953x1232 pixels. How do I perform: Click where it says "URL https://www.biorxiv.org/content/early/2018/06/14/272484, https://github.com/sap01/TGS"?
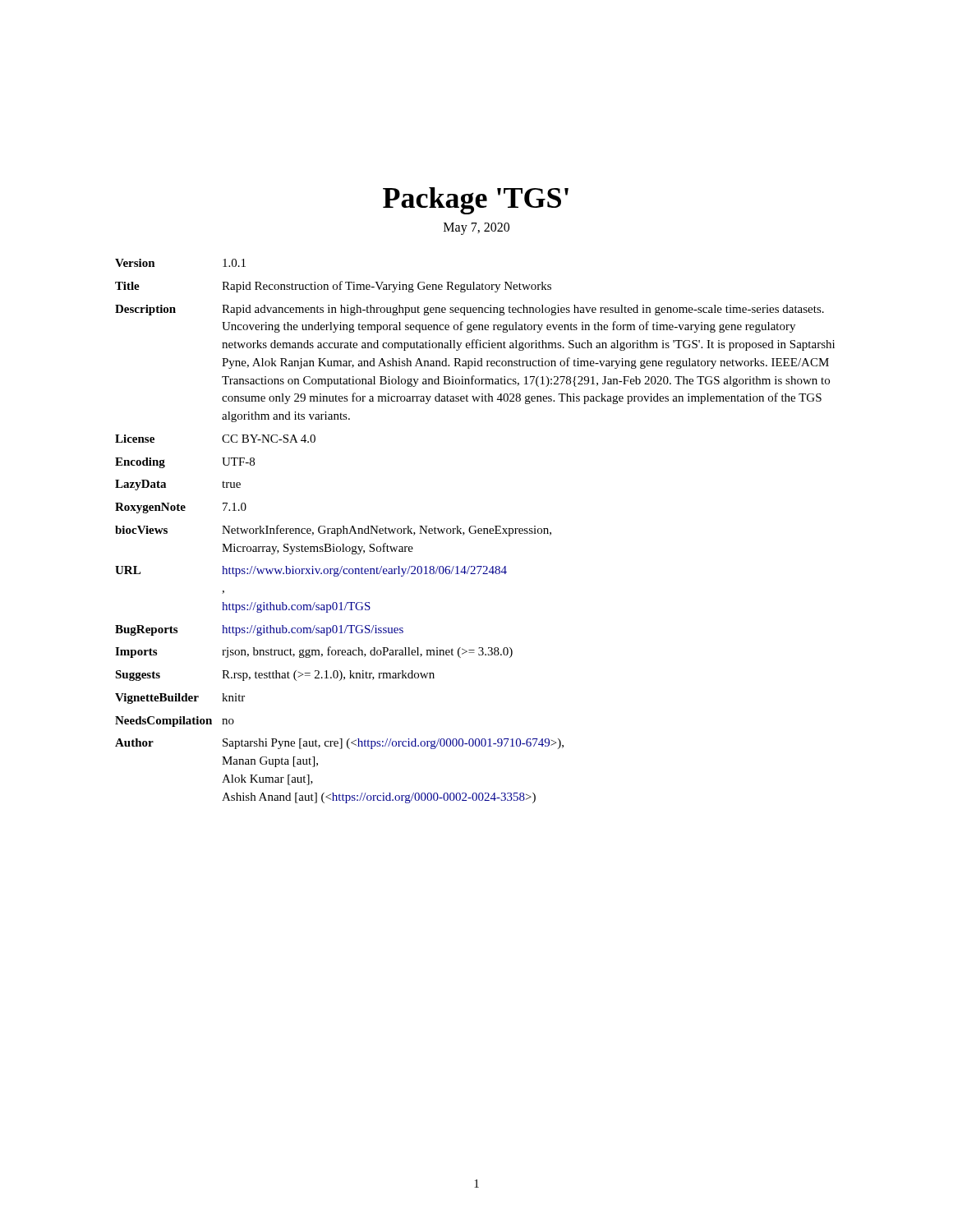tap(311, 571)
